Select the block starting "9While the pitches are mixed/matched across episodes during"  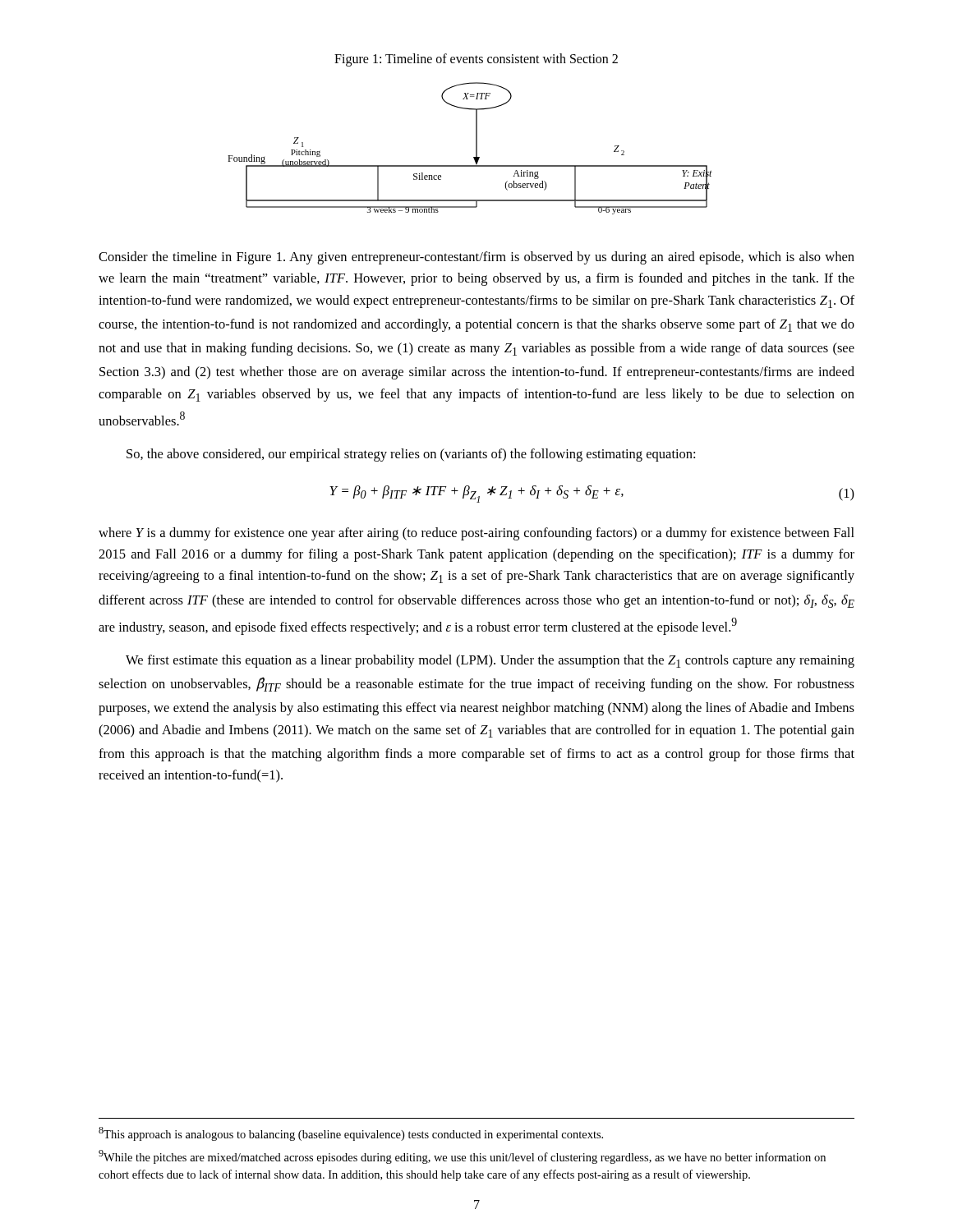coord(462,1164)
